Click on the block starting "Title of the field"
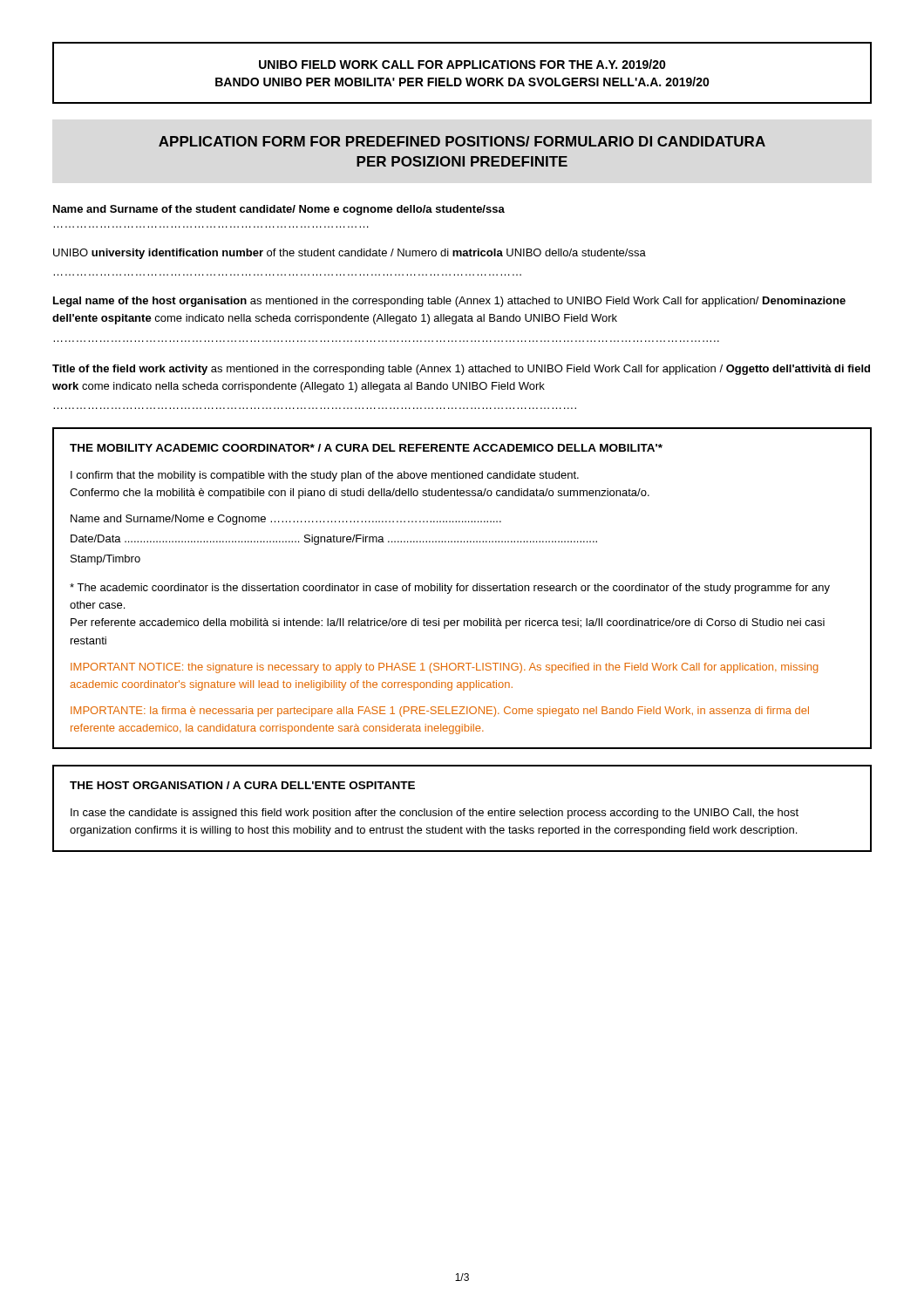The width and height of the screenshot is (924, 1308). coord(462,386)
